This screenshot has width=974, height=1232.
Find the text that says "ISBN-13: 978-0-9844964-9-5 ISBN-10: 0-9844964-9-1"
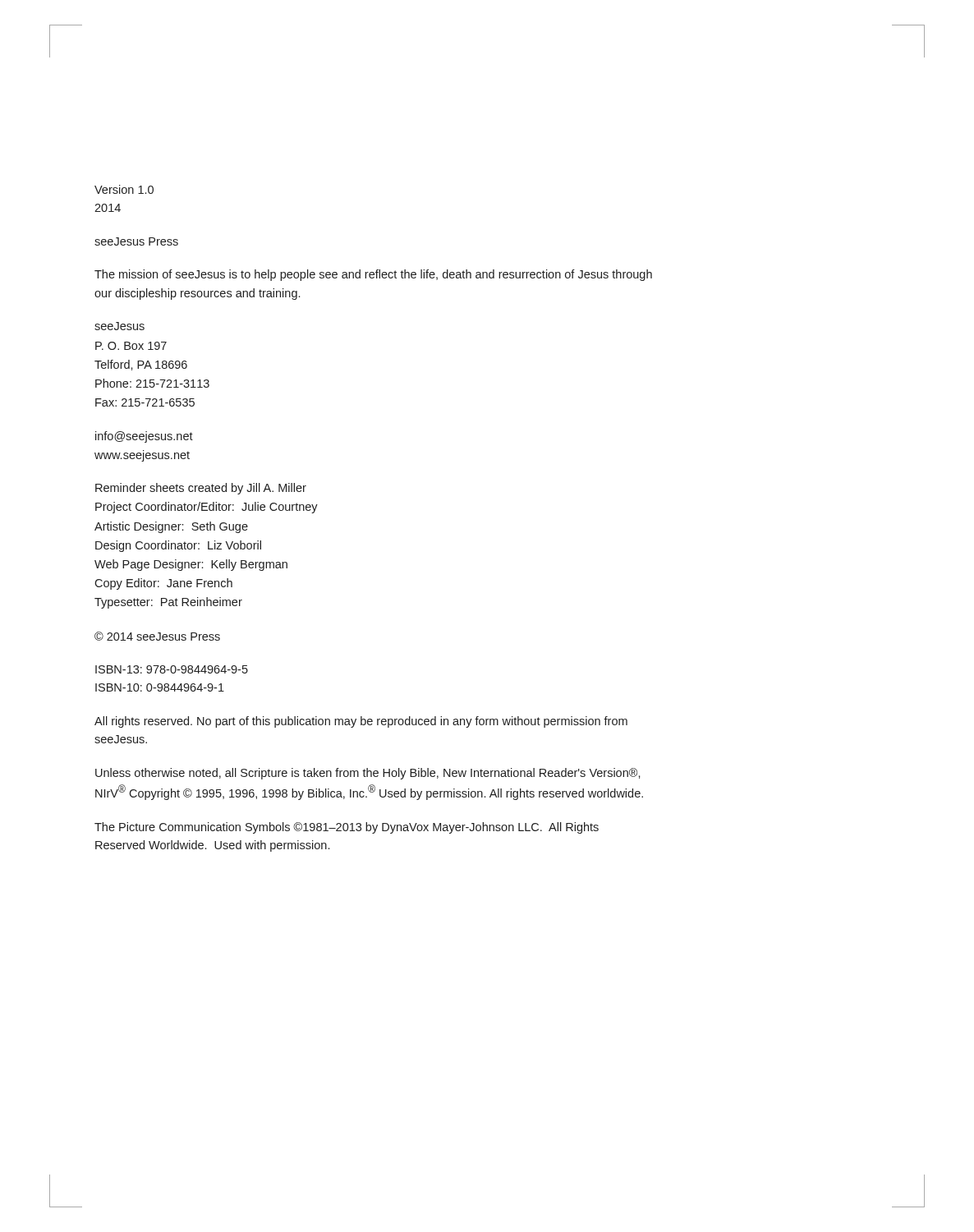[x=172, y=669]
